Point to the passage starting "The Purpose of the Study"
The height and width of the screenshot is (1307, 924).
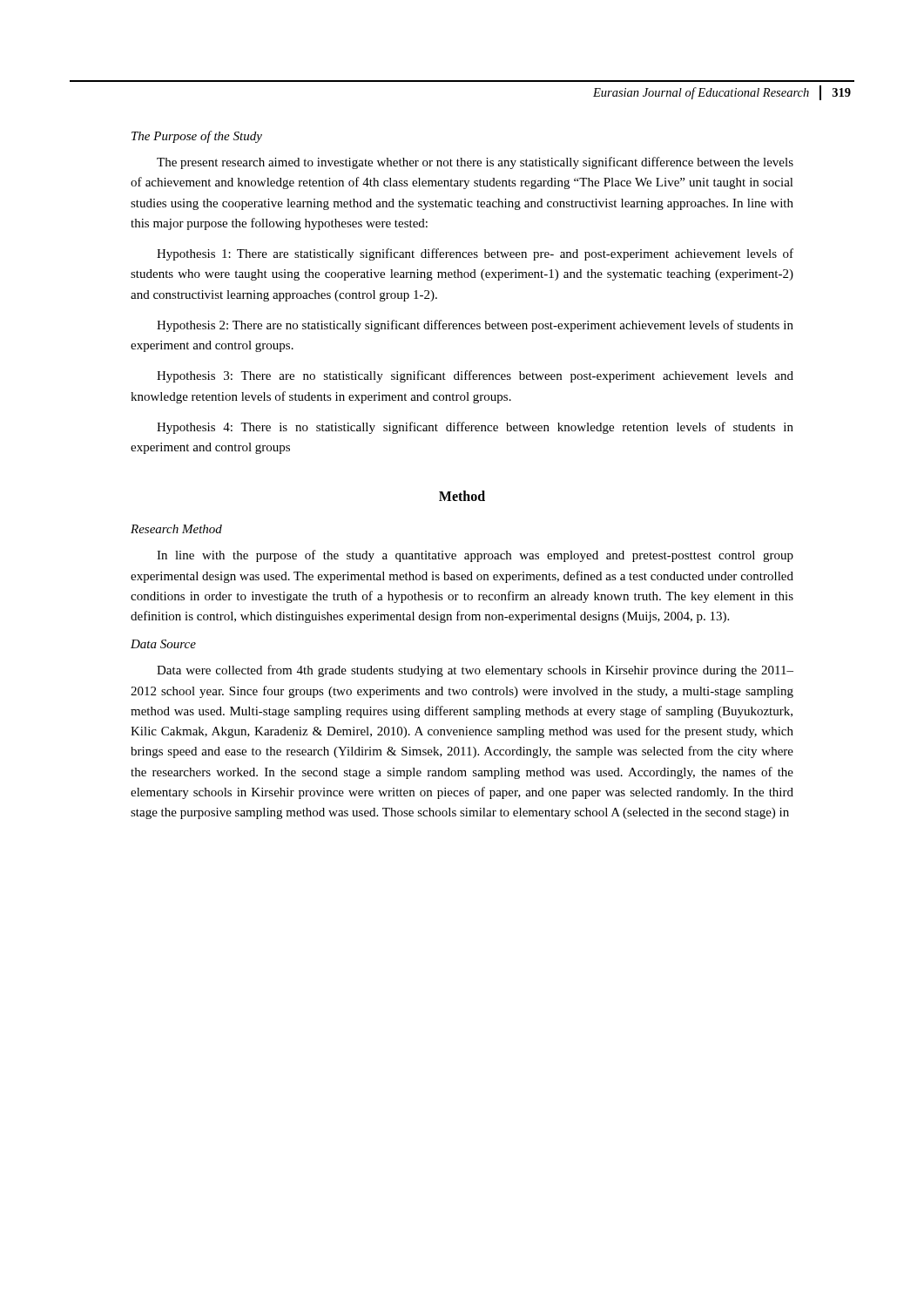[196, 136]
